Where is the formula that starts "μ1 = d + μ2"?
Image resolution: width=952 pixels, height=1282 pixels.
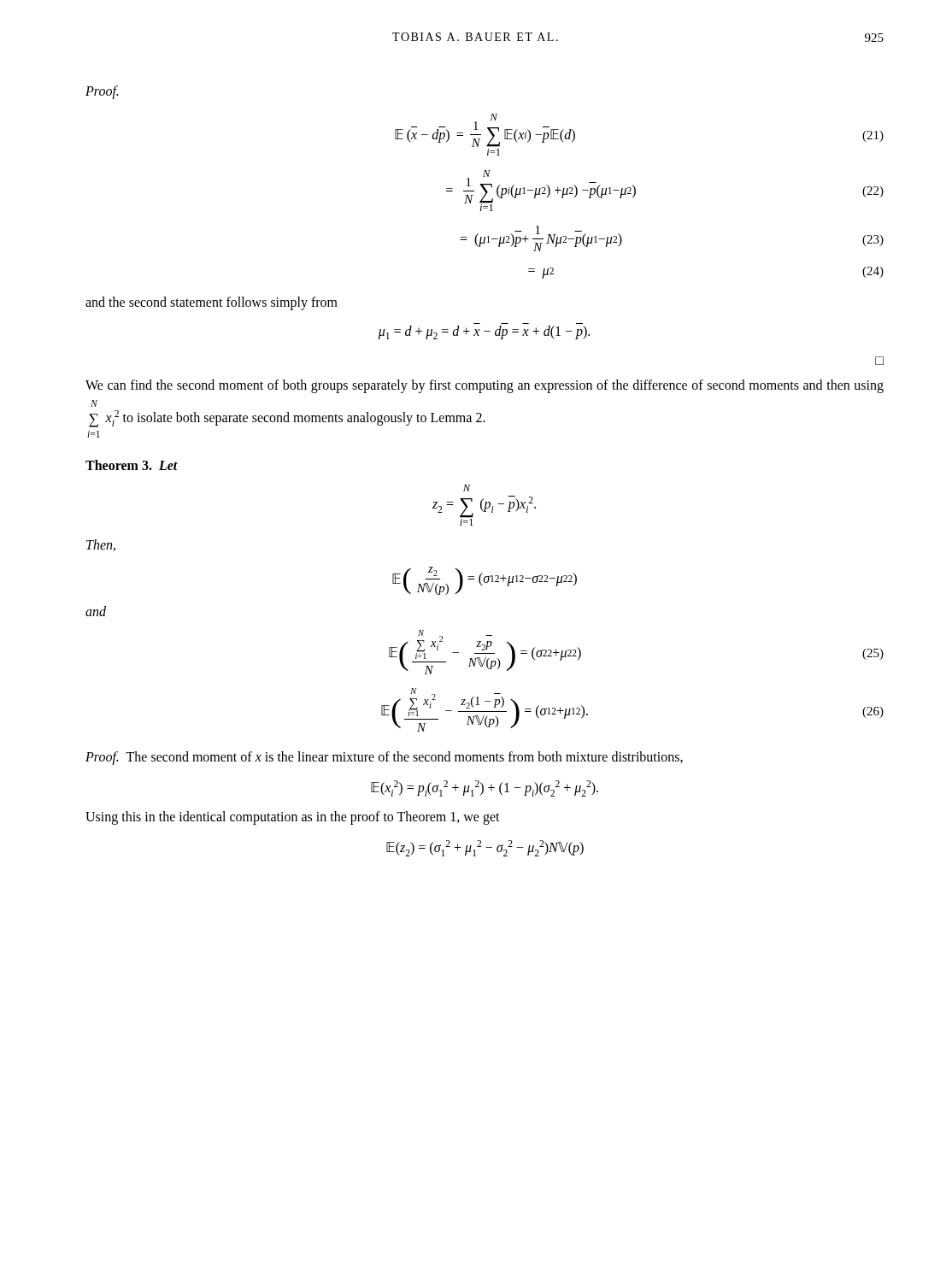485,333
